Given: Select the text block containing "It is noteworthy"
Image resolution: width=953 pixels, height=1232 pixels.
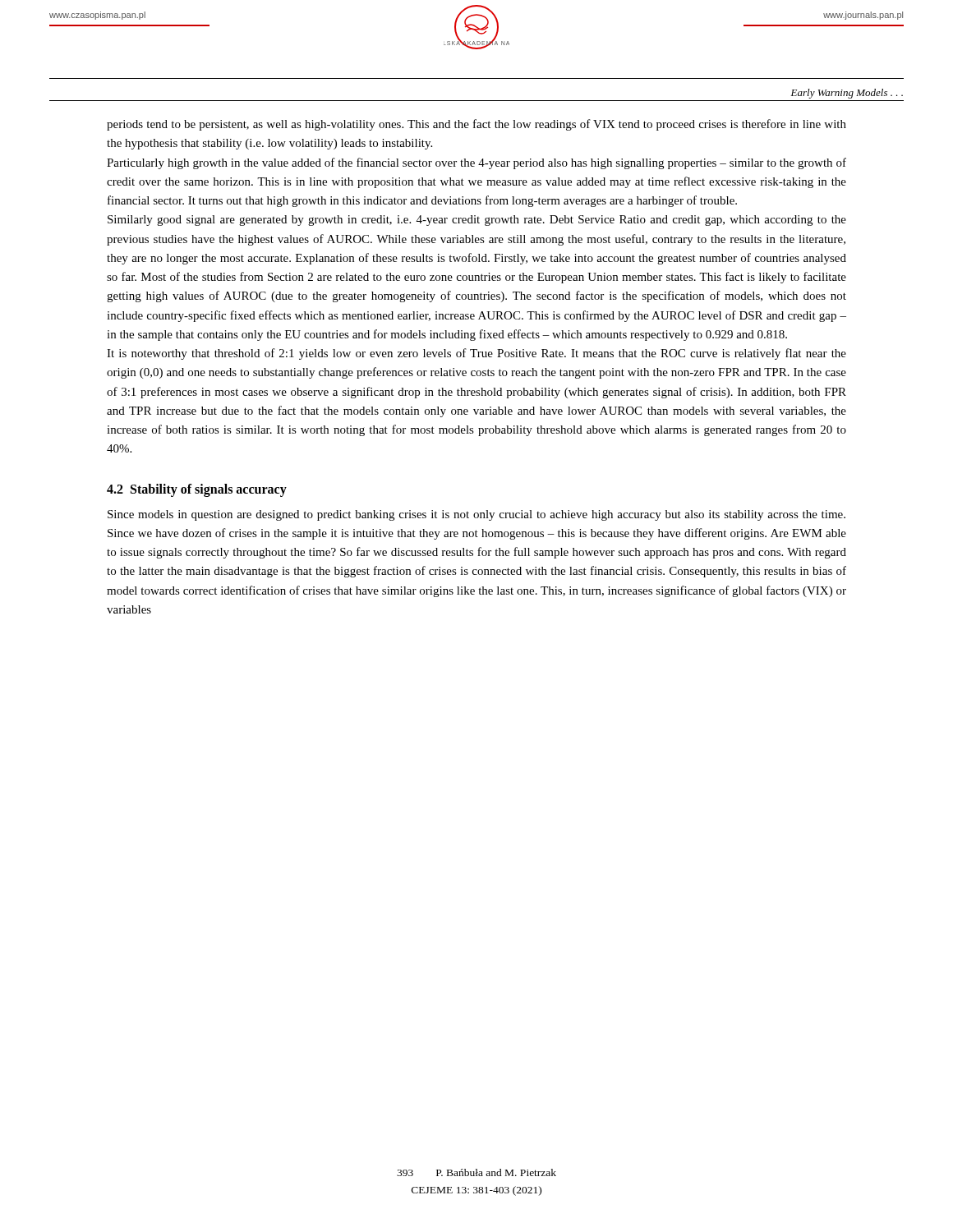Looking at the screenshot, I should [x=476, y=401].
